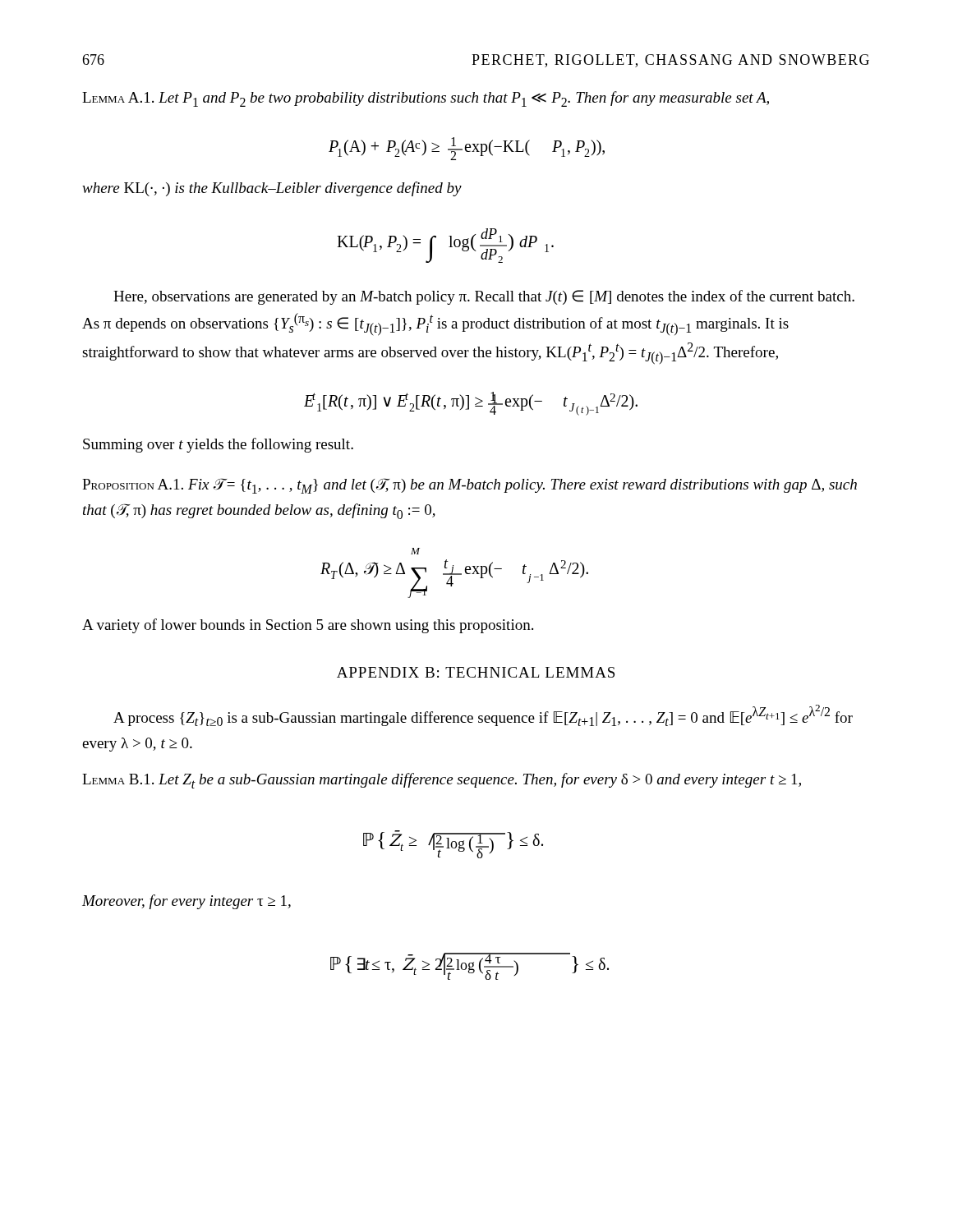
Task: Click on the formula containing "E t 1 [ R"
Action: coord(476,400)
